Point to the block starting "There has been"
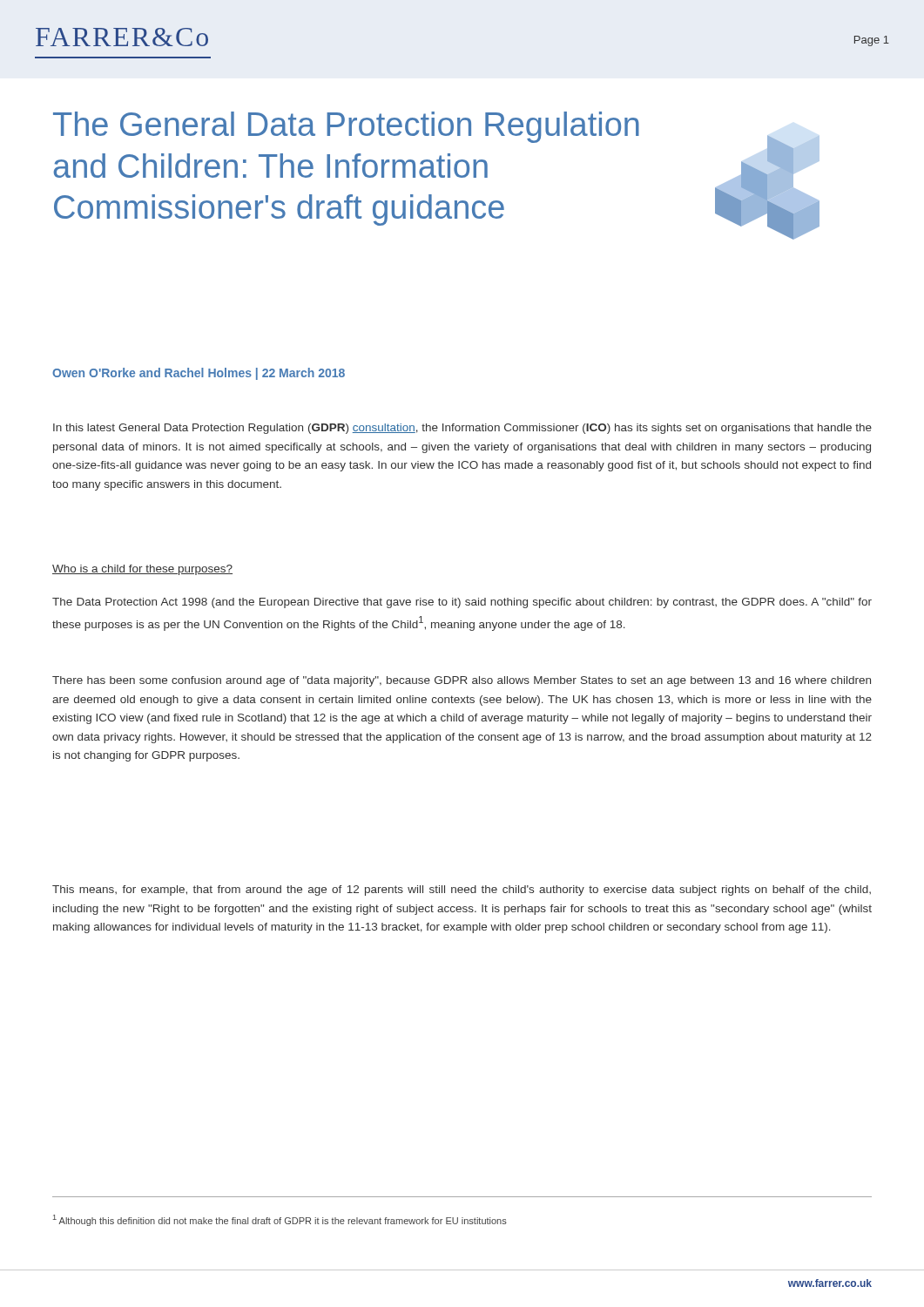This screenshot has width=924, height=1307. 462,718
